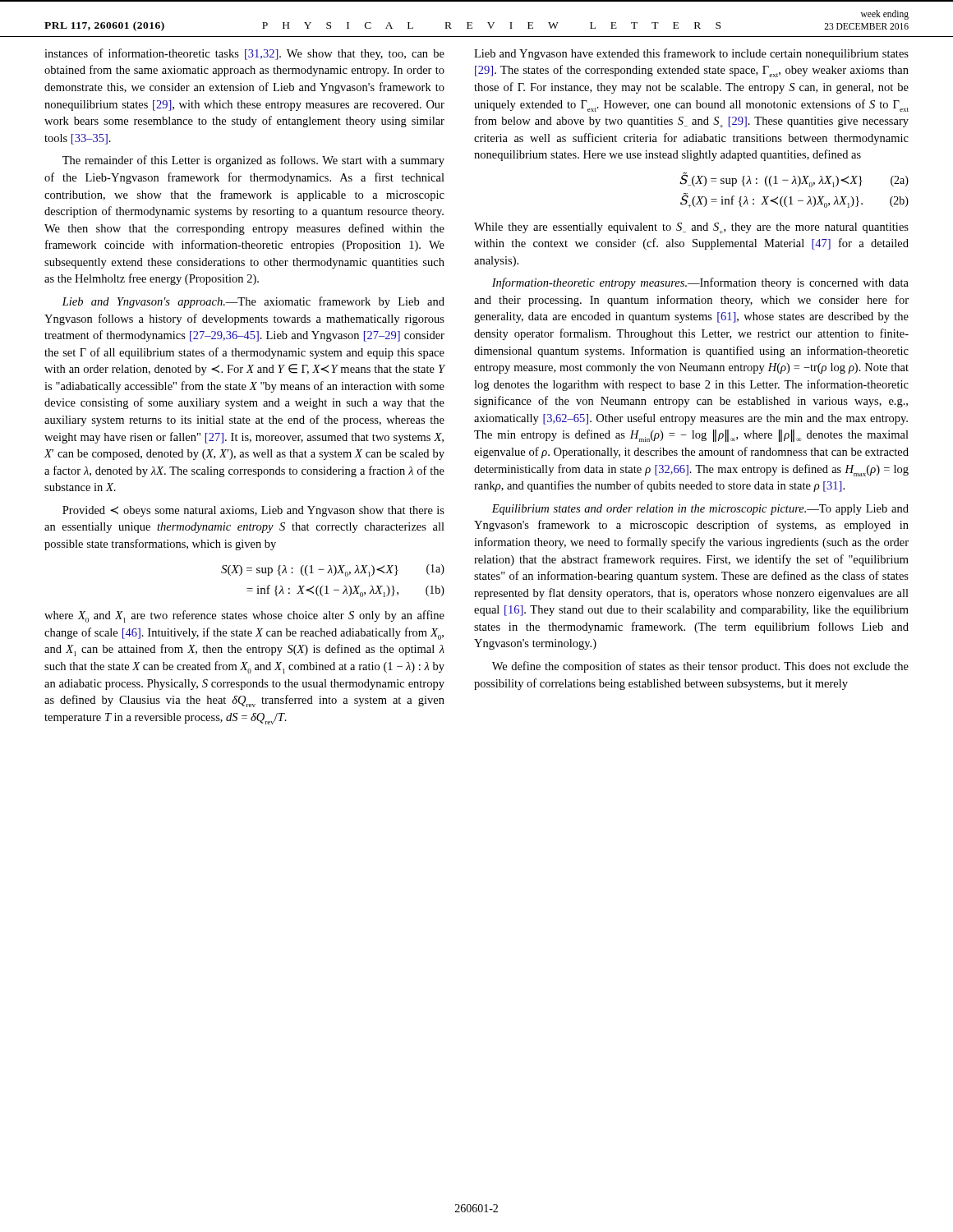Locate the text block that says "We define the composition of"
Viewport: 953px width, 1232px height.
click(x=691, y=675)
